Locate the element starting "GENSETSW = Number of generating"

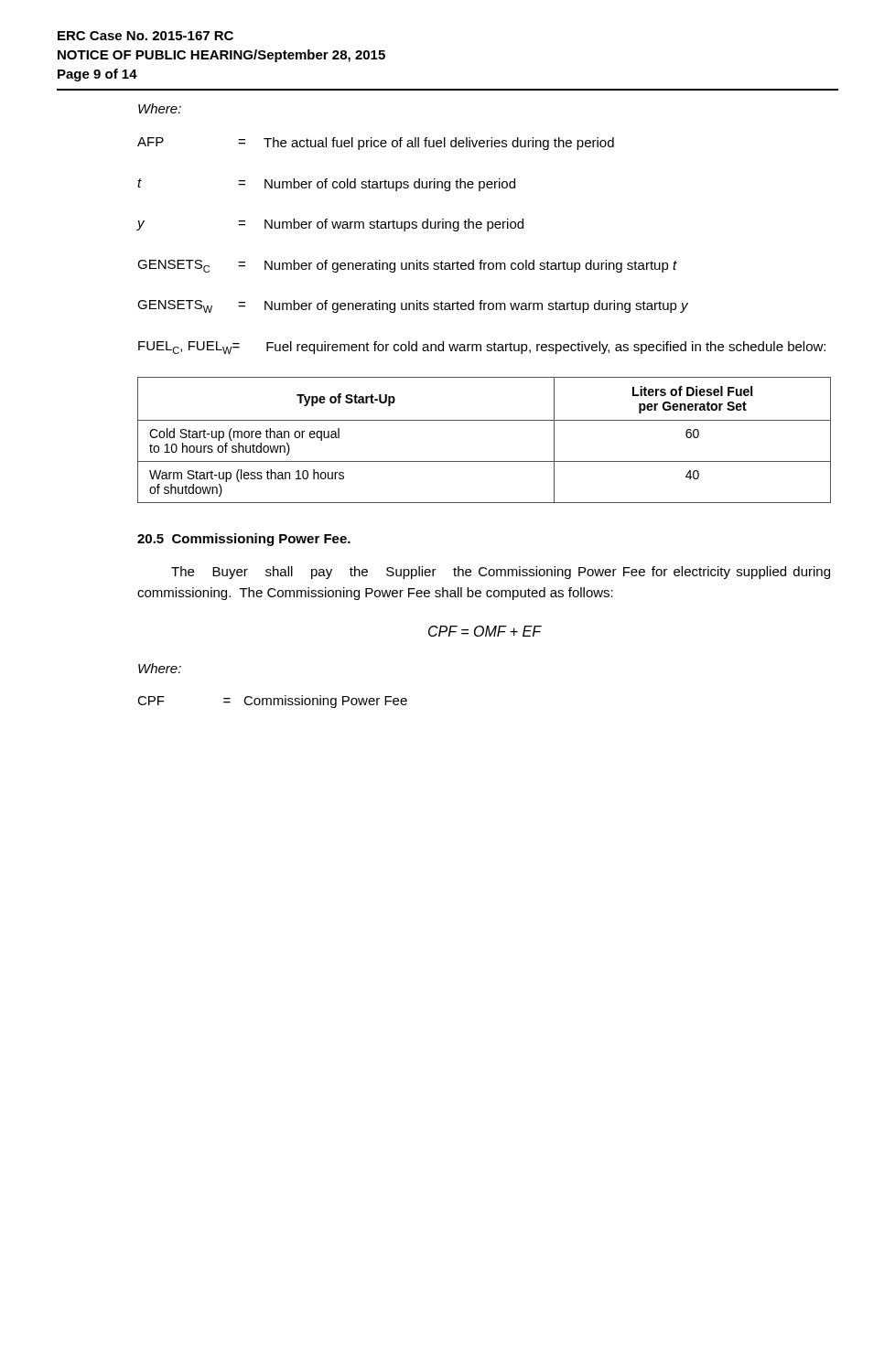(484, 306)
